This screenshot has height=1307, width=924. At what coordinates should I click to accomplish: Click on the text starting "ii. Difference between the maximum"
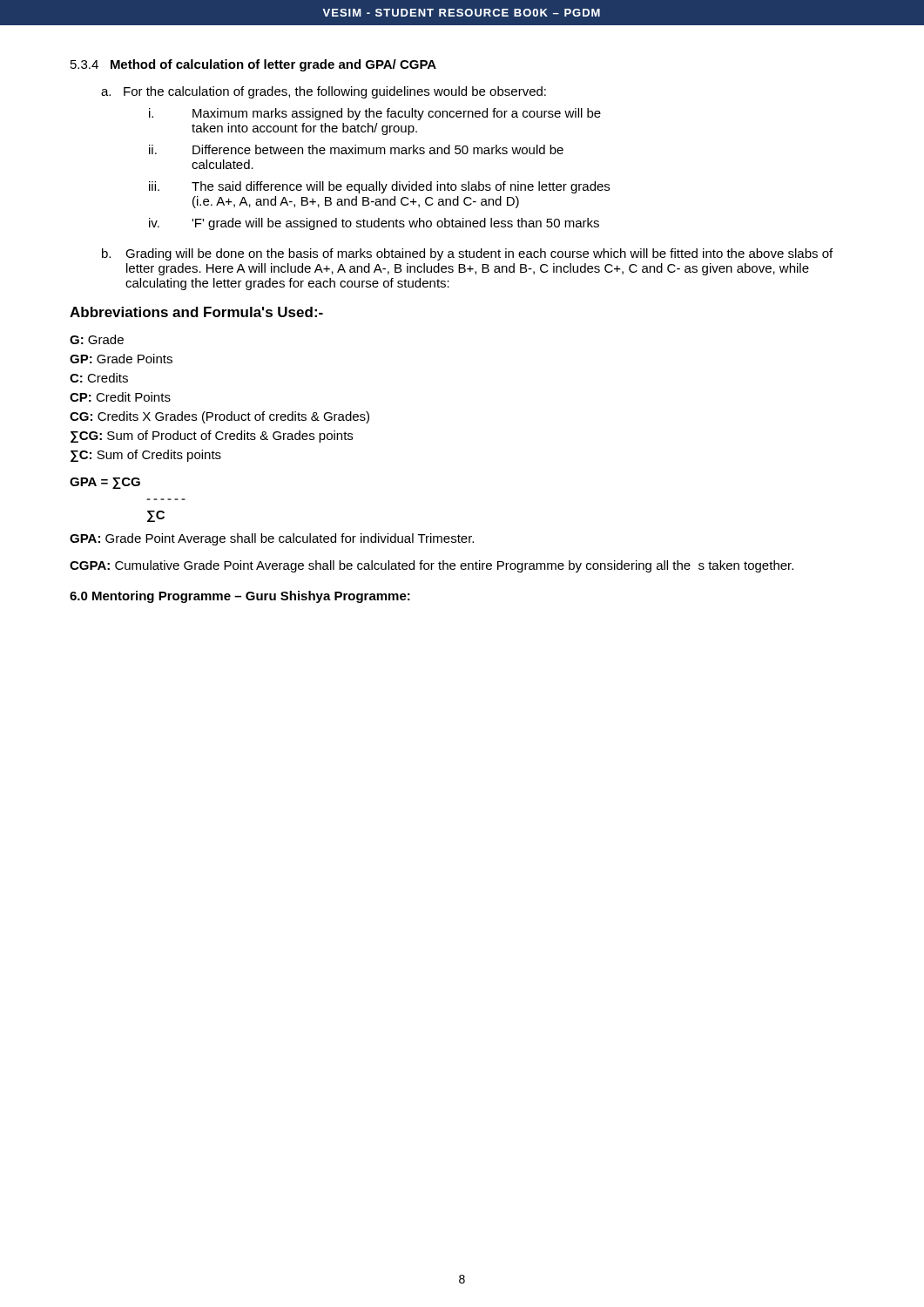click(356, 157)
